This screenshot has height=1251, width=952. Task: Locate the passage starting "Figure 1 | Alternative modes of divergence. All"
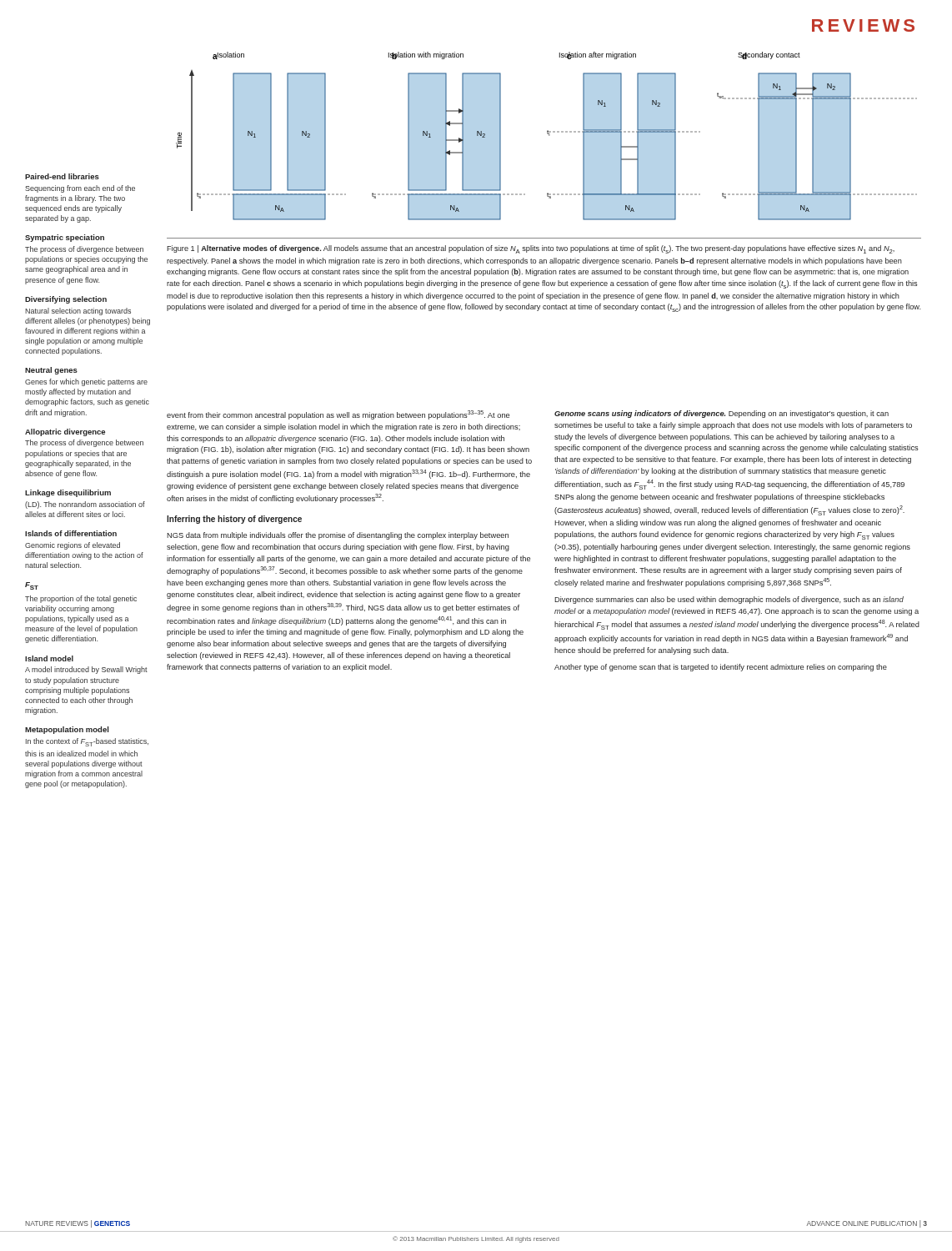coord(544,279)
